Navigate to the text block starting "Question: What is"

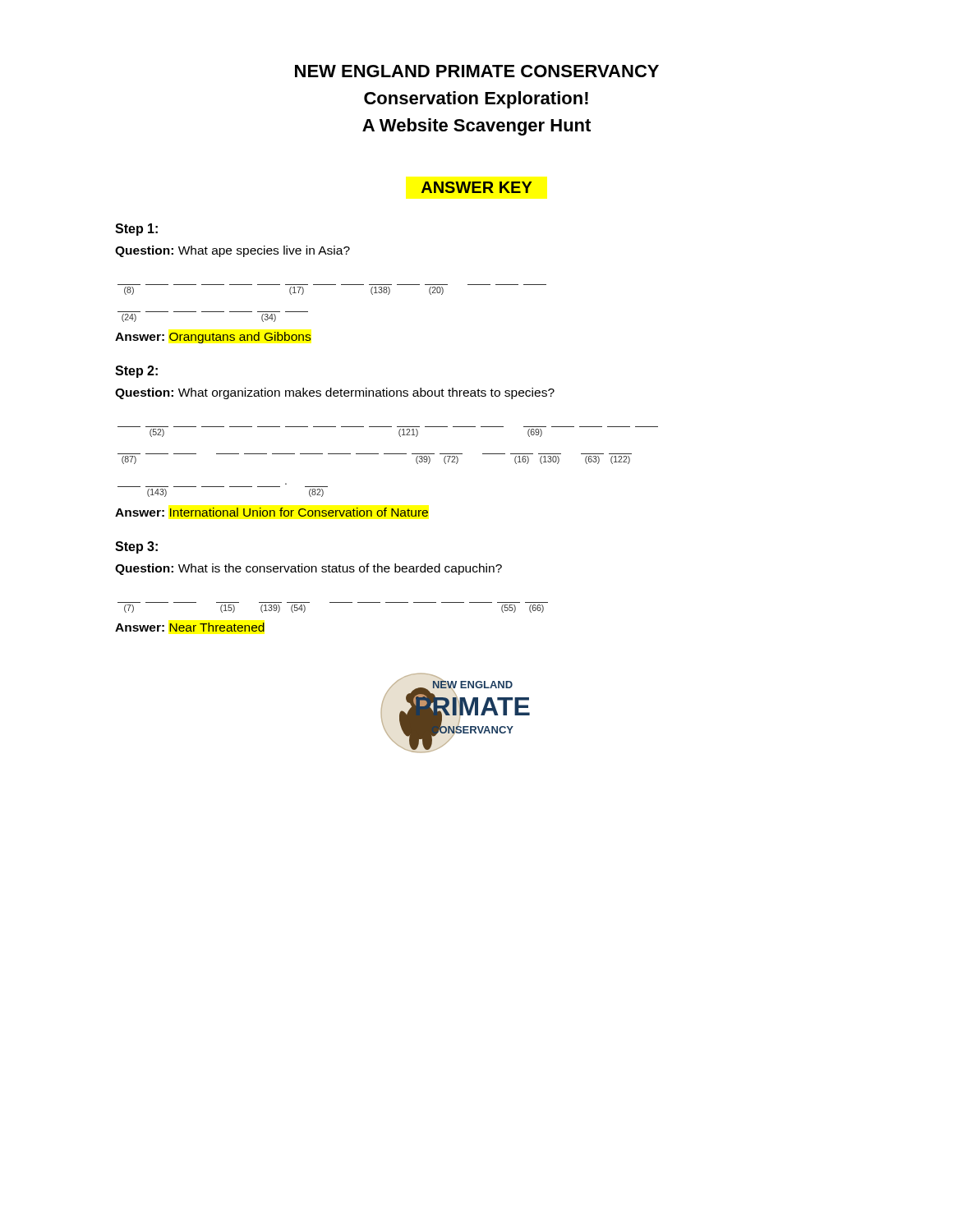pyautogui.click(x=309, y=568)
